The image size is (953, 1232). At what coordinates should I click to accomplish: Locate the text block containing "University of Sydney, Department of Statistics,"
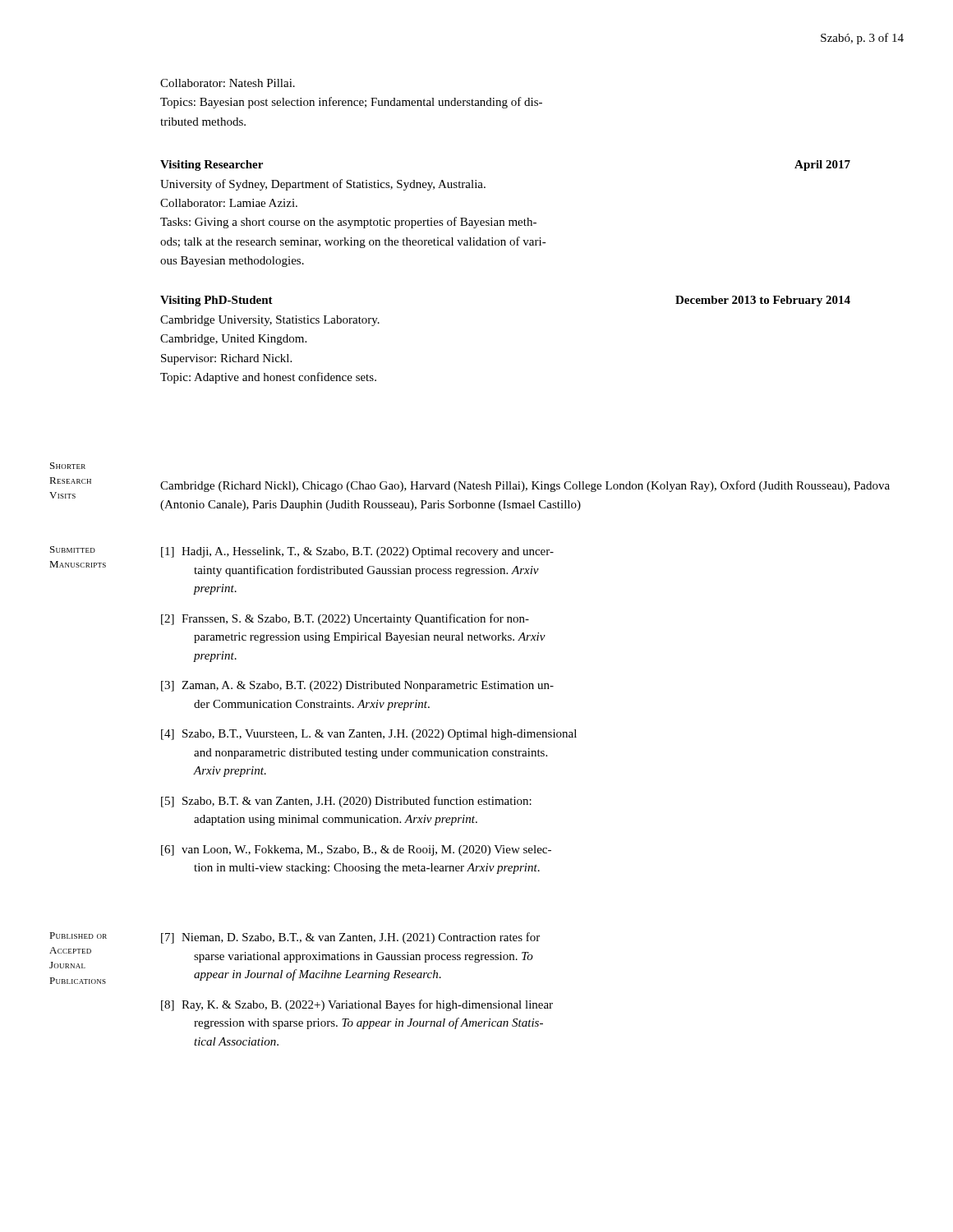coord(353,222)
